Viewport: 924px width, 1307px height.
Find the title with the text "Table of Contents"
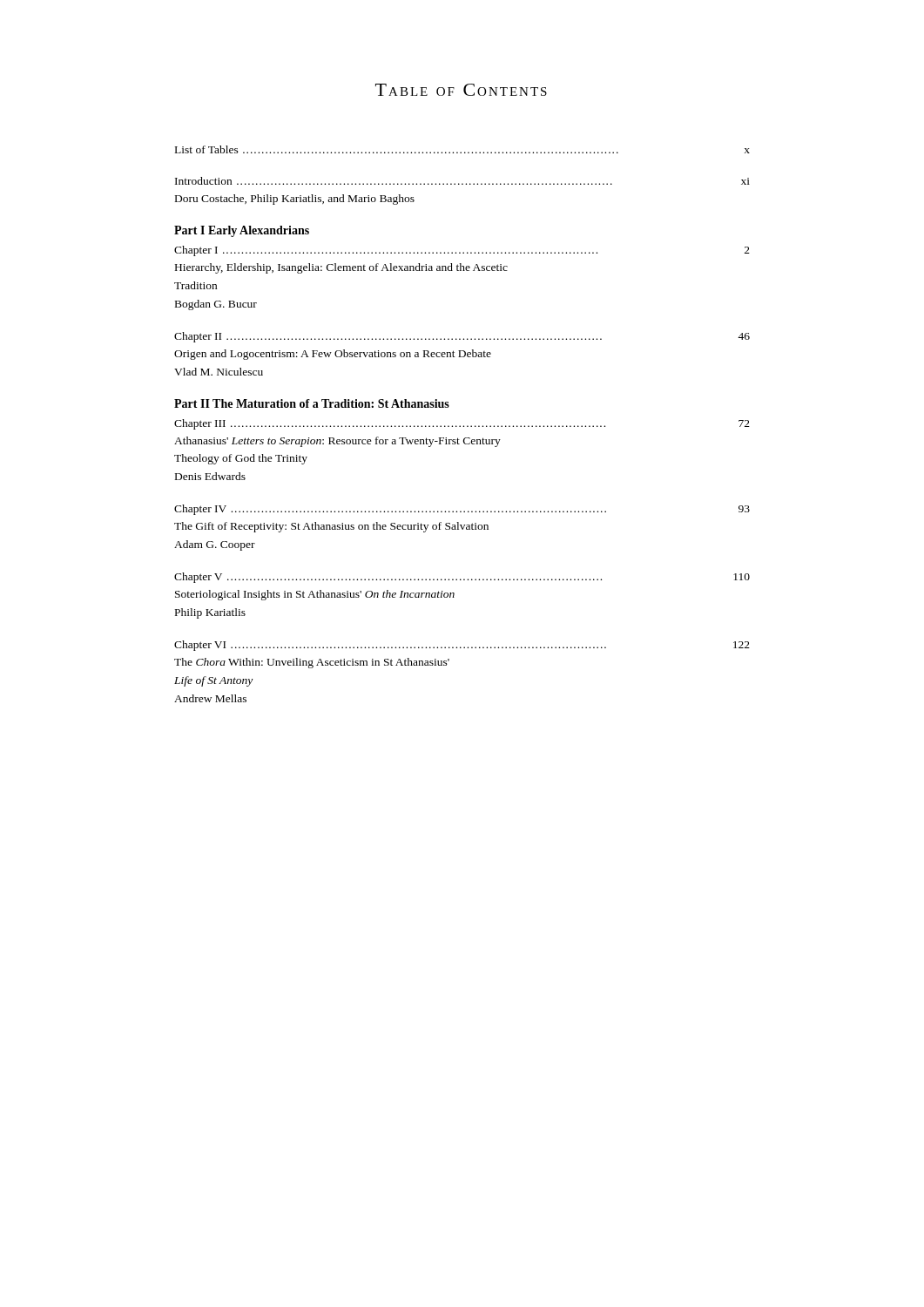click(x=462, y=90)
